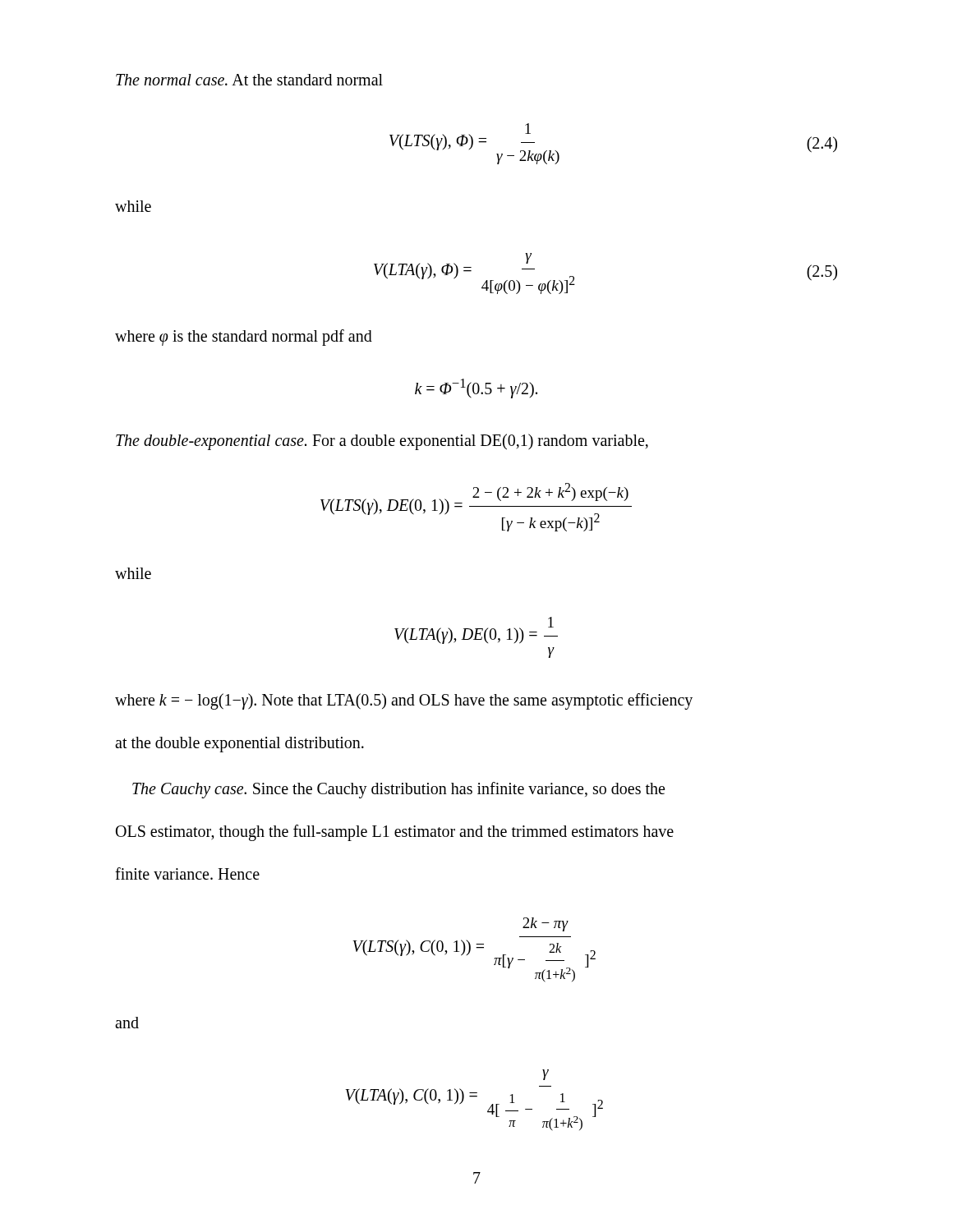Select the text block starting "k = Φ−1(0.5 + γ/2)."
The width and height of the screenshot is (953, 1232).
(476, 387)
